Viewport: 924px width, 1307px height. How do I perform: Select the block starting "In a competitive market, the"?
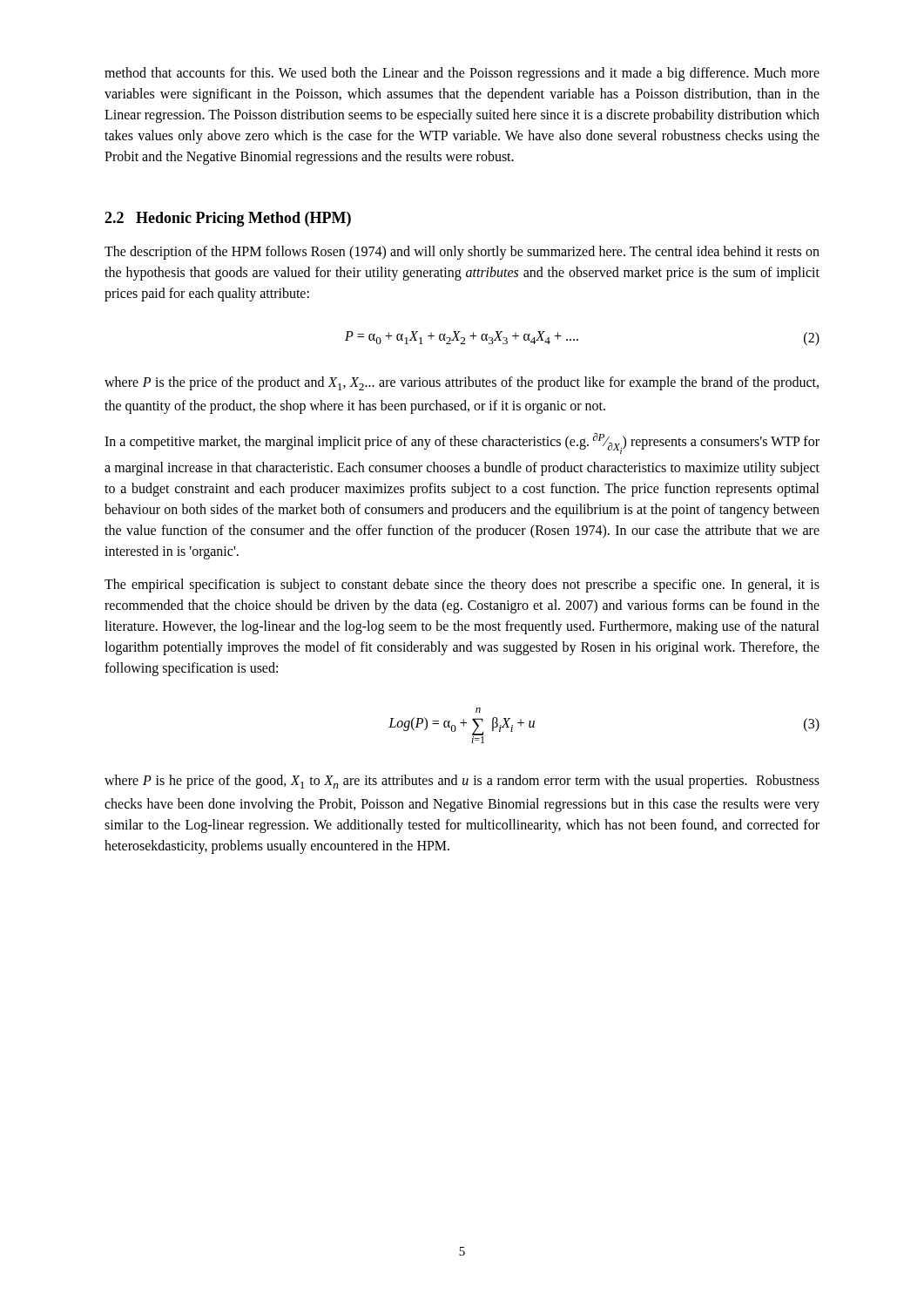tap(462, 495)
